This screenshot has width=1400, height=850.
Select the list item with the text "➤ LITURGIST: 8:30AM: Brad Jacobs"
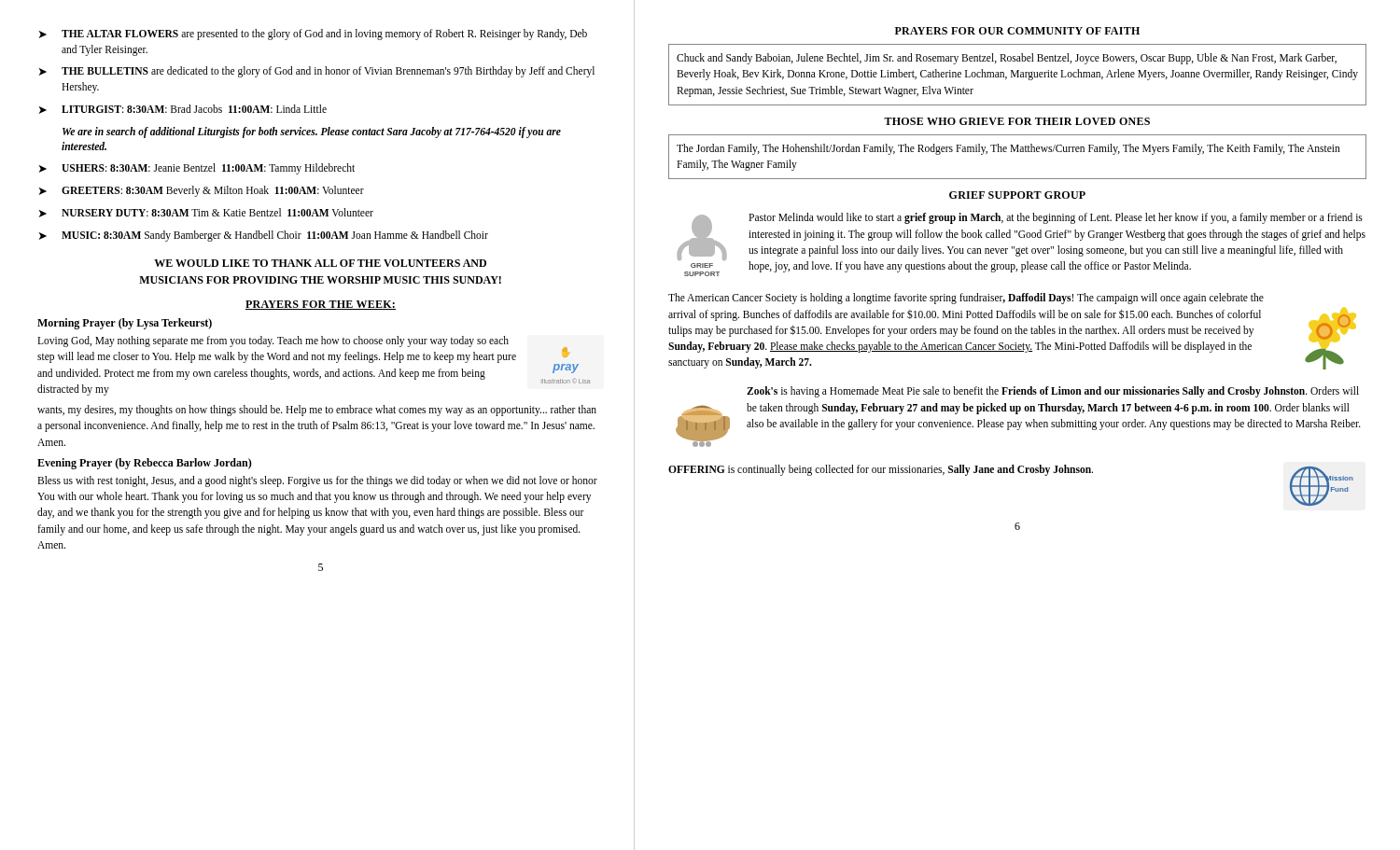click(x=321, y=109)
